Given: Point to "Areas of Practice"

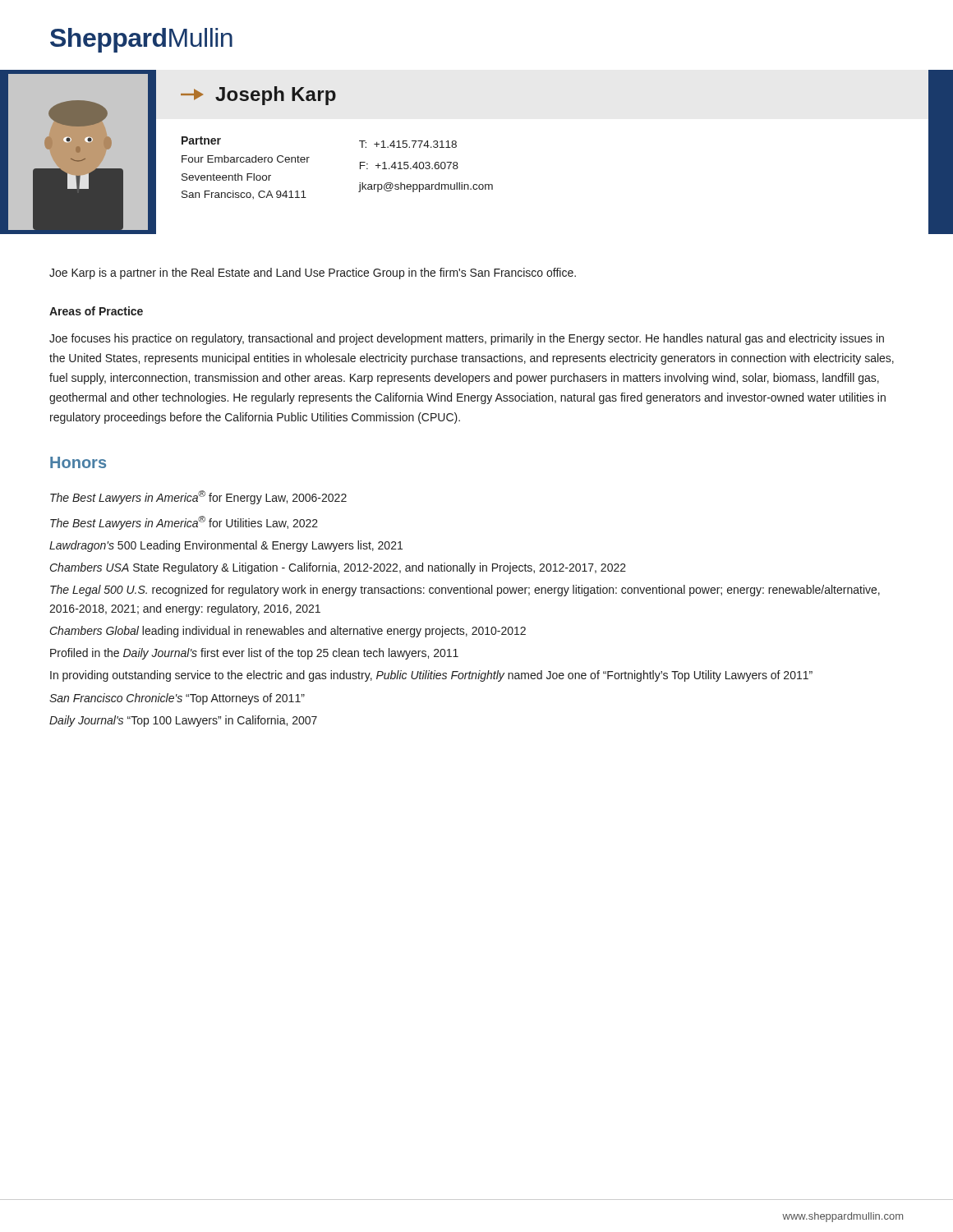Looking at the screenshot, I should pos(96,312).
